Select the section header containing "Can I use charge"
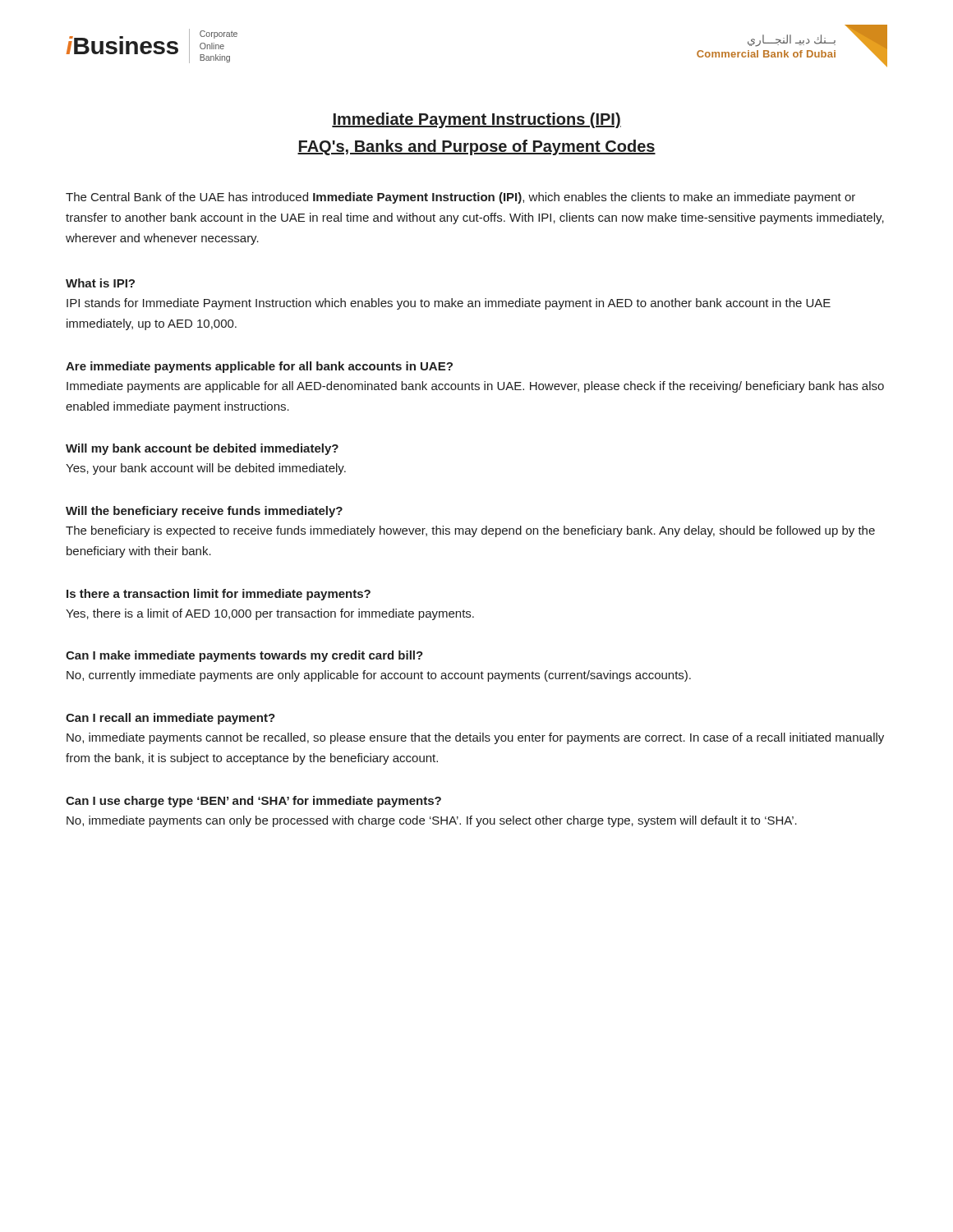953x1232 pixels. click(x=254, y=800)
